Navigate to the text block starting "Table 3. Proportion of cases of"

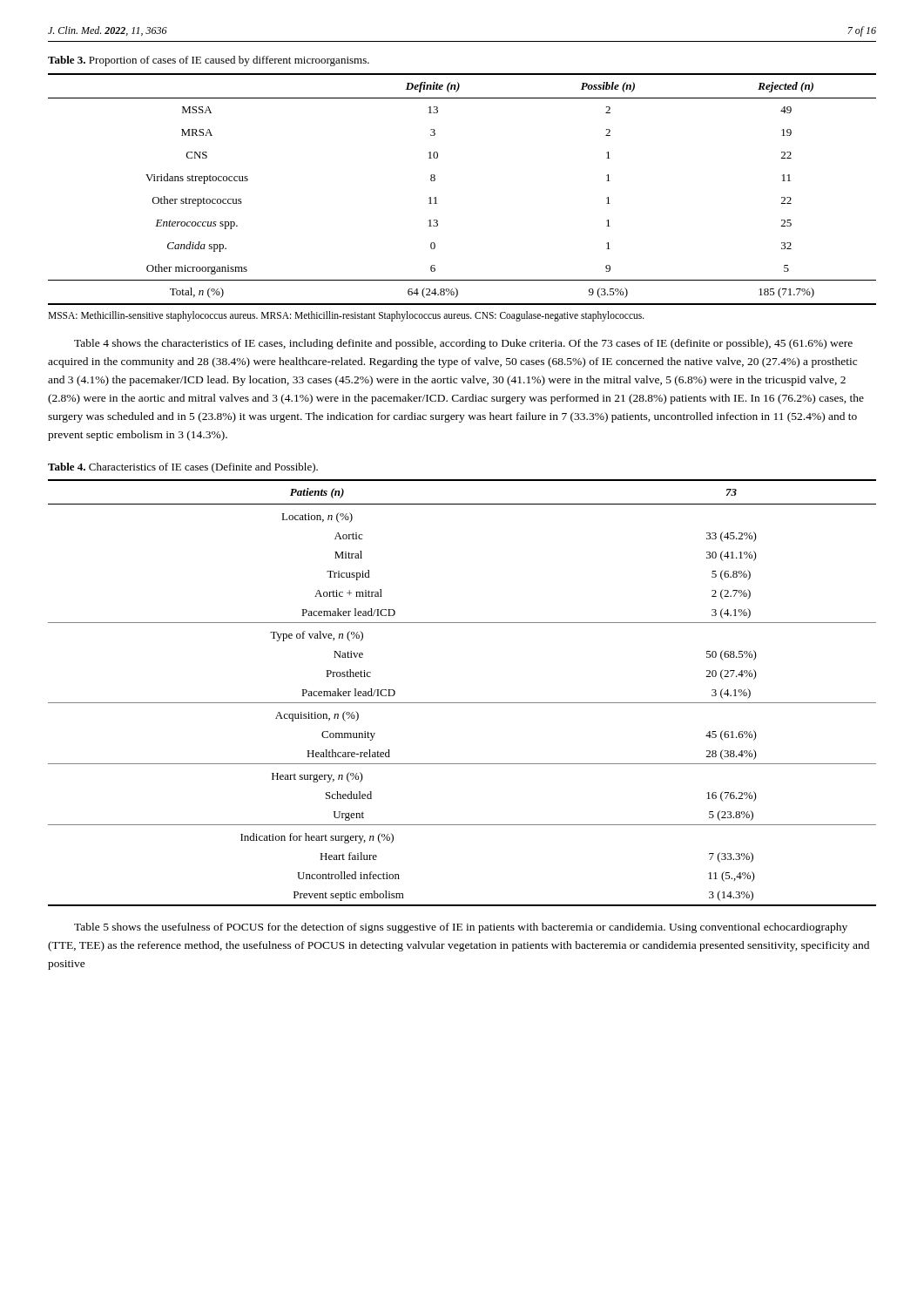pos(209,60)
